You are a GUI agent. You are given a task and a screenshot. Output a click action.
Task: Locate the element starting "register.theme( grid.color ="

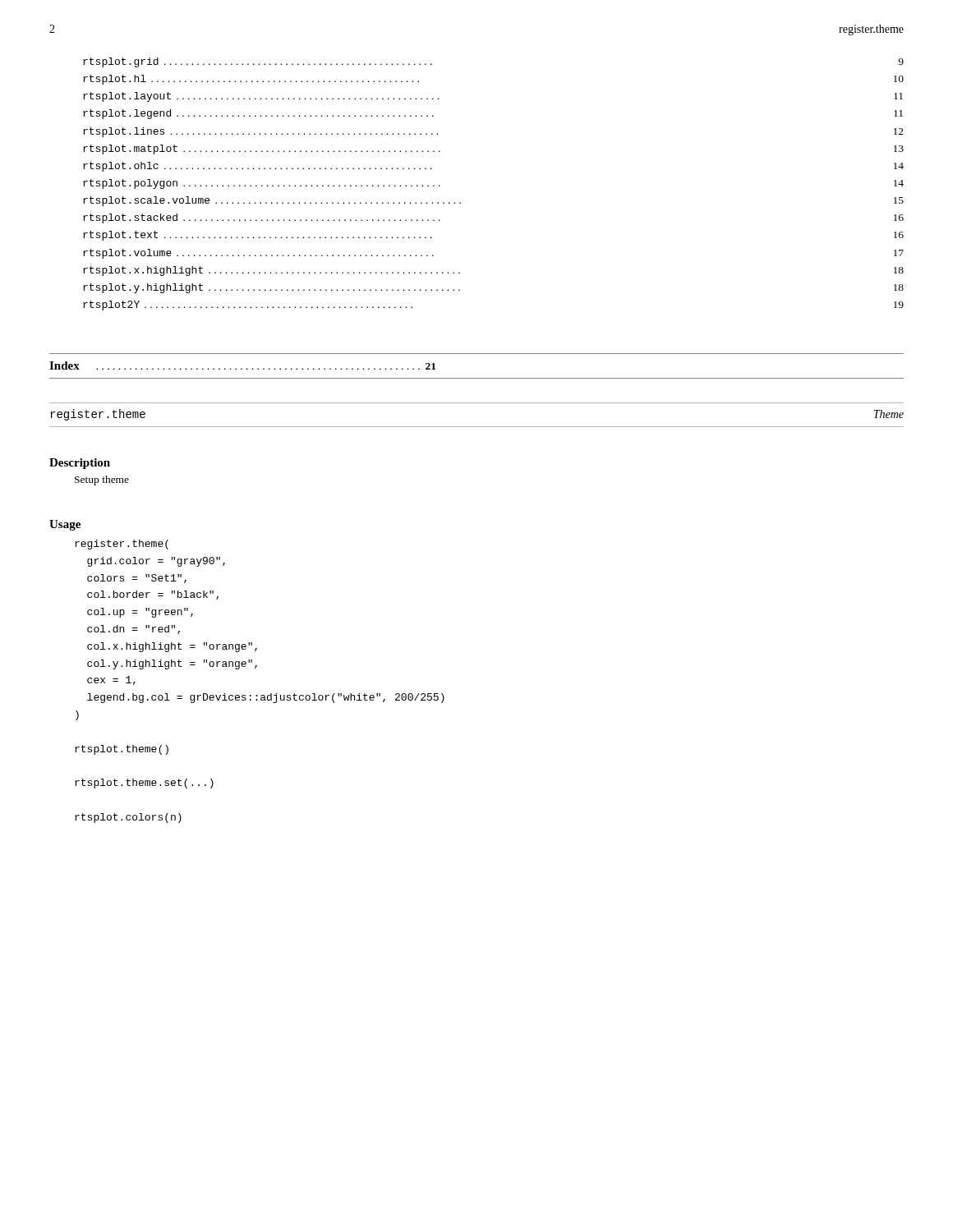tap(122, 545)
